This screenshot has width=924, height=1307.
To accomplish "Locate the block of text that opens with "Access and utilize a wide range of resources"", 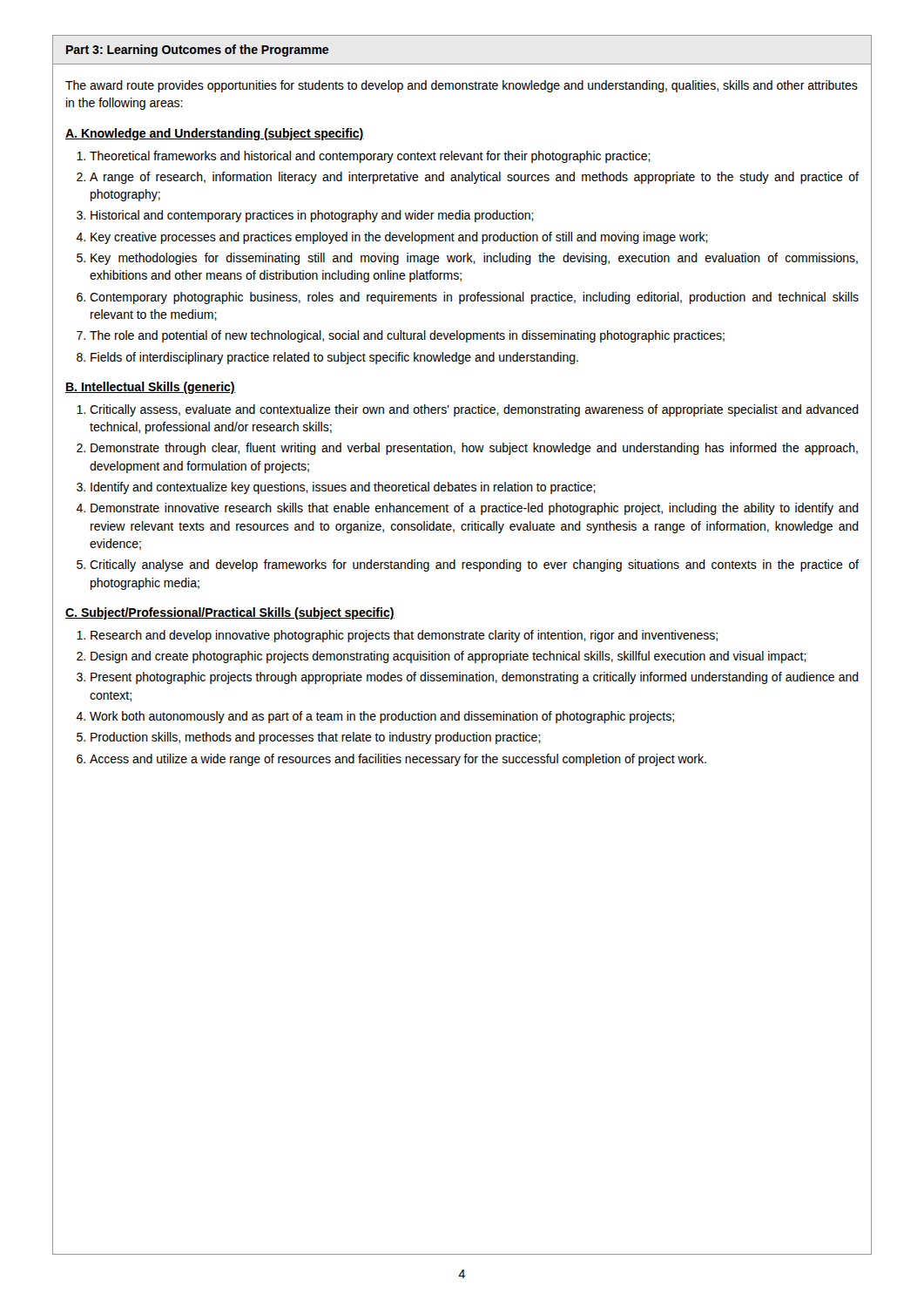I will (398, 759).
